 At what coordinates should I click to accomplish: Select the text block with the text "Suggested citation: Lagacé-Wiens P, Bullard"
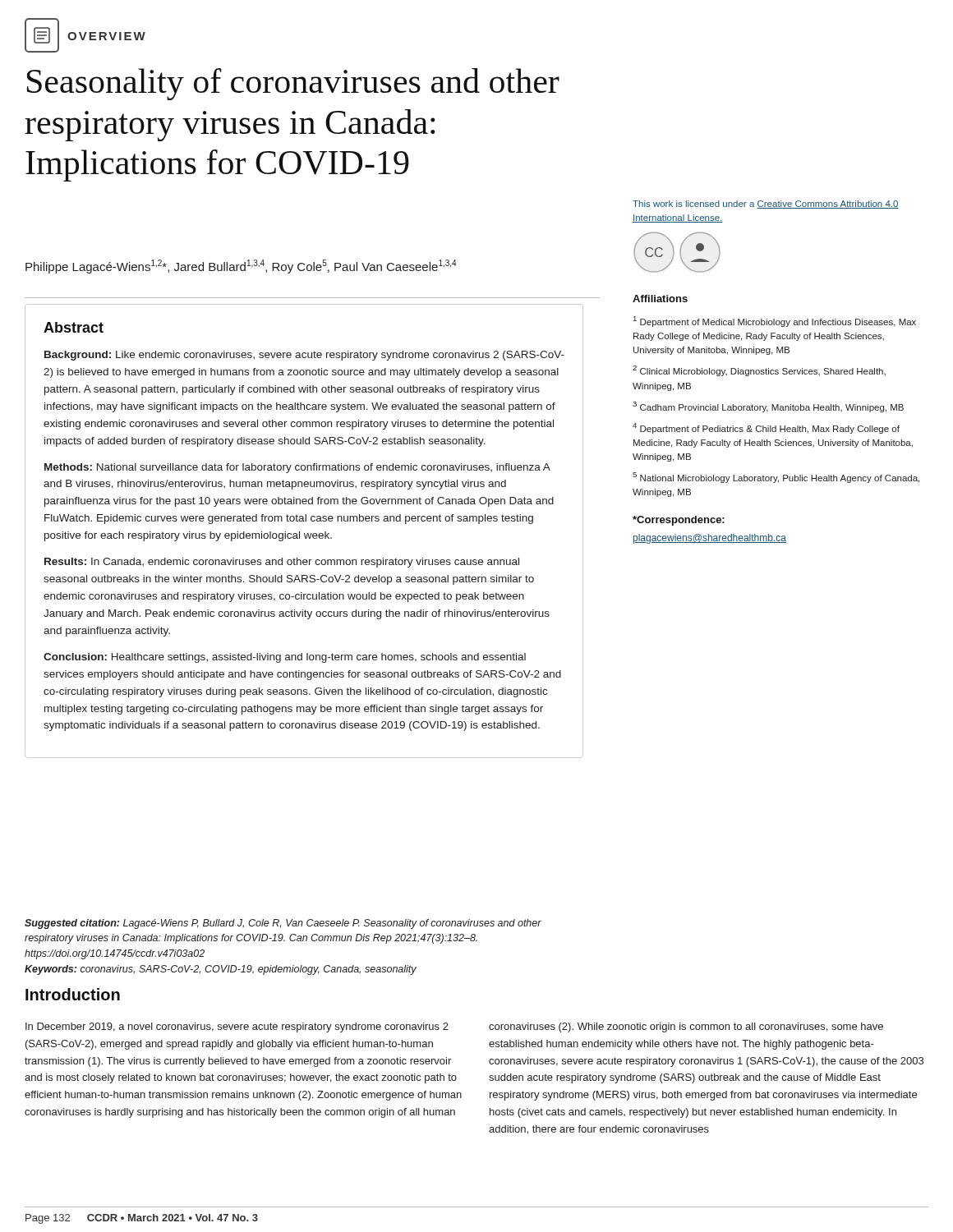tap(308, 946)
